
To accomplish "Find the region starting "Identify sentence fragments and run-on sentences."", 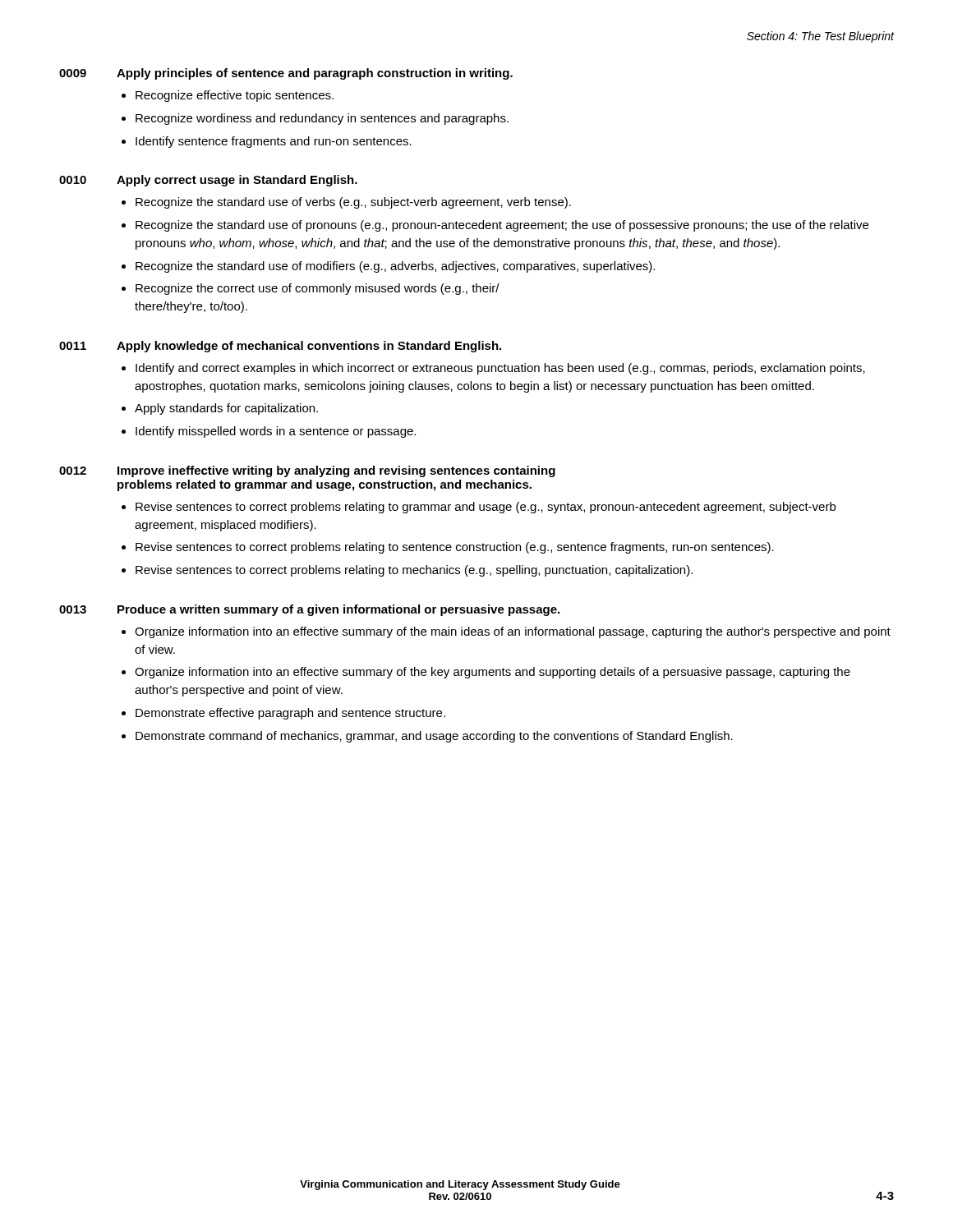I will pyautogui.click(x=273, y=140).
